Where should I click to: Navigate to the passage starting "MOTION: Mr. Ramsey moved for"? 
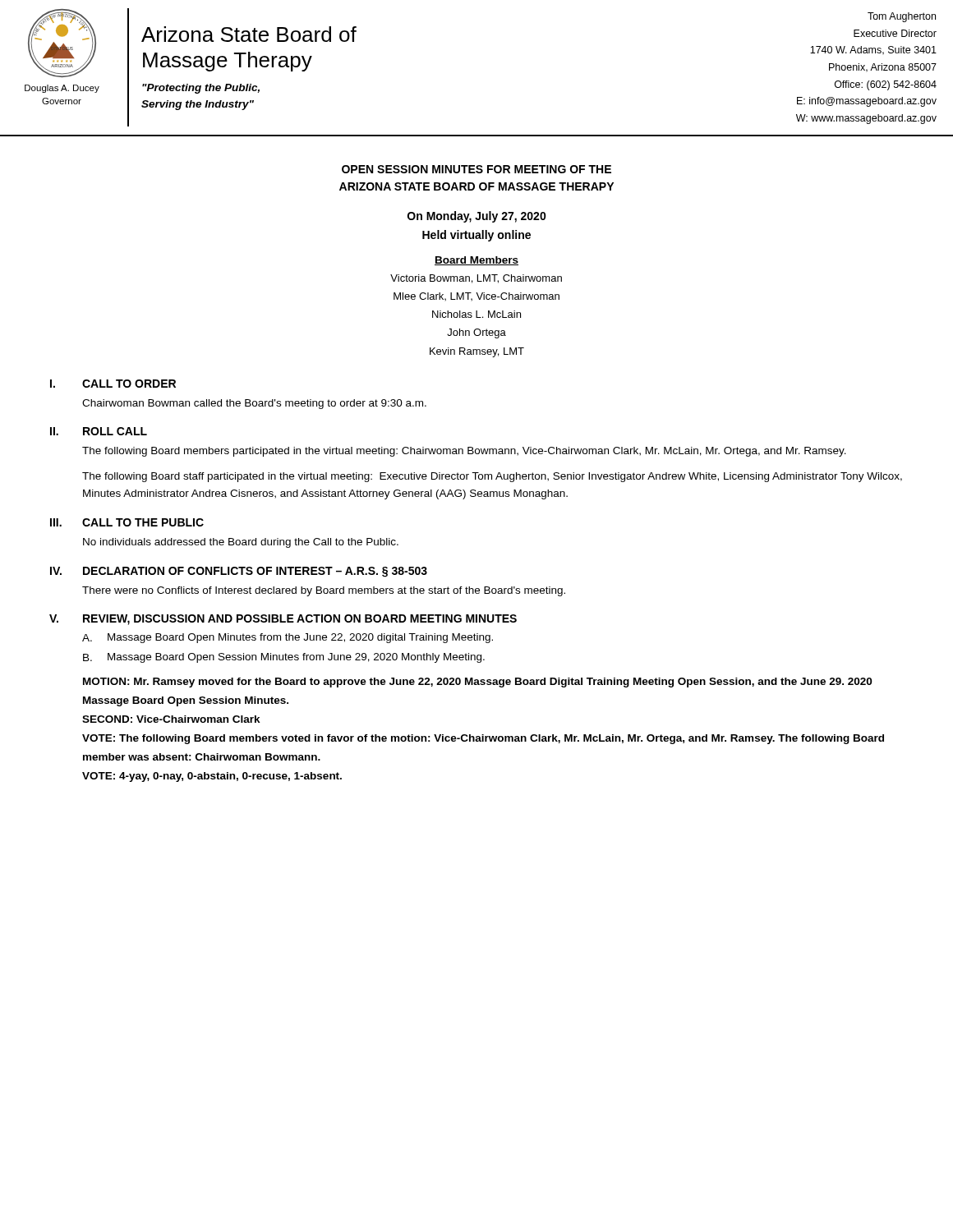click(x=493, y=729)
